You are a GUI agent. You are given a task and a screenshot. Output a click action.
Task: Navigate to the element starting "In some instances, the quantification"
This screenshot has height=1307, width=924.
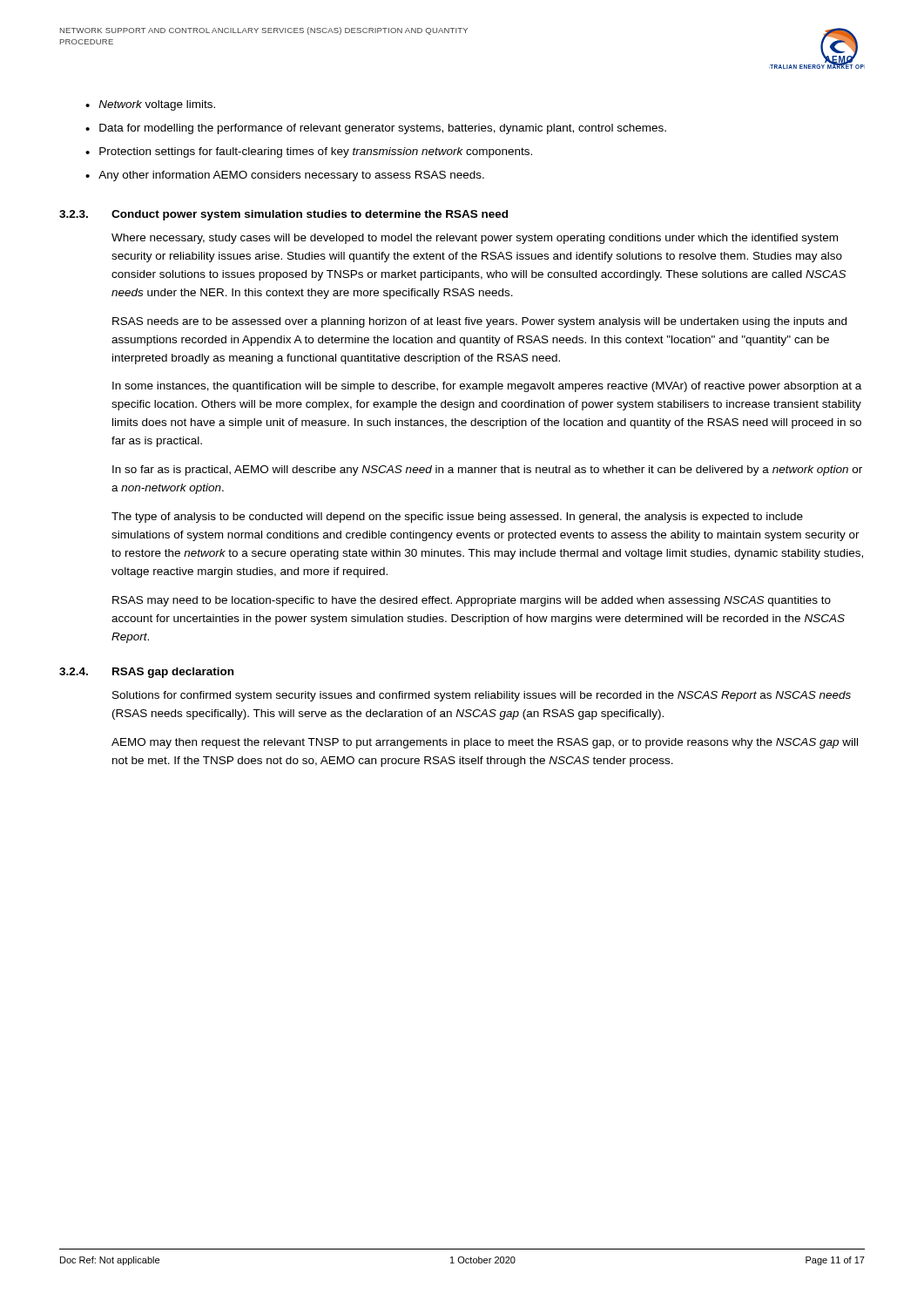[x=487, y=413]
